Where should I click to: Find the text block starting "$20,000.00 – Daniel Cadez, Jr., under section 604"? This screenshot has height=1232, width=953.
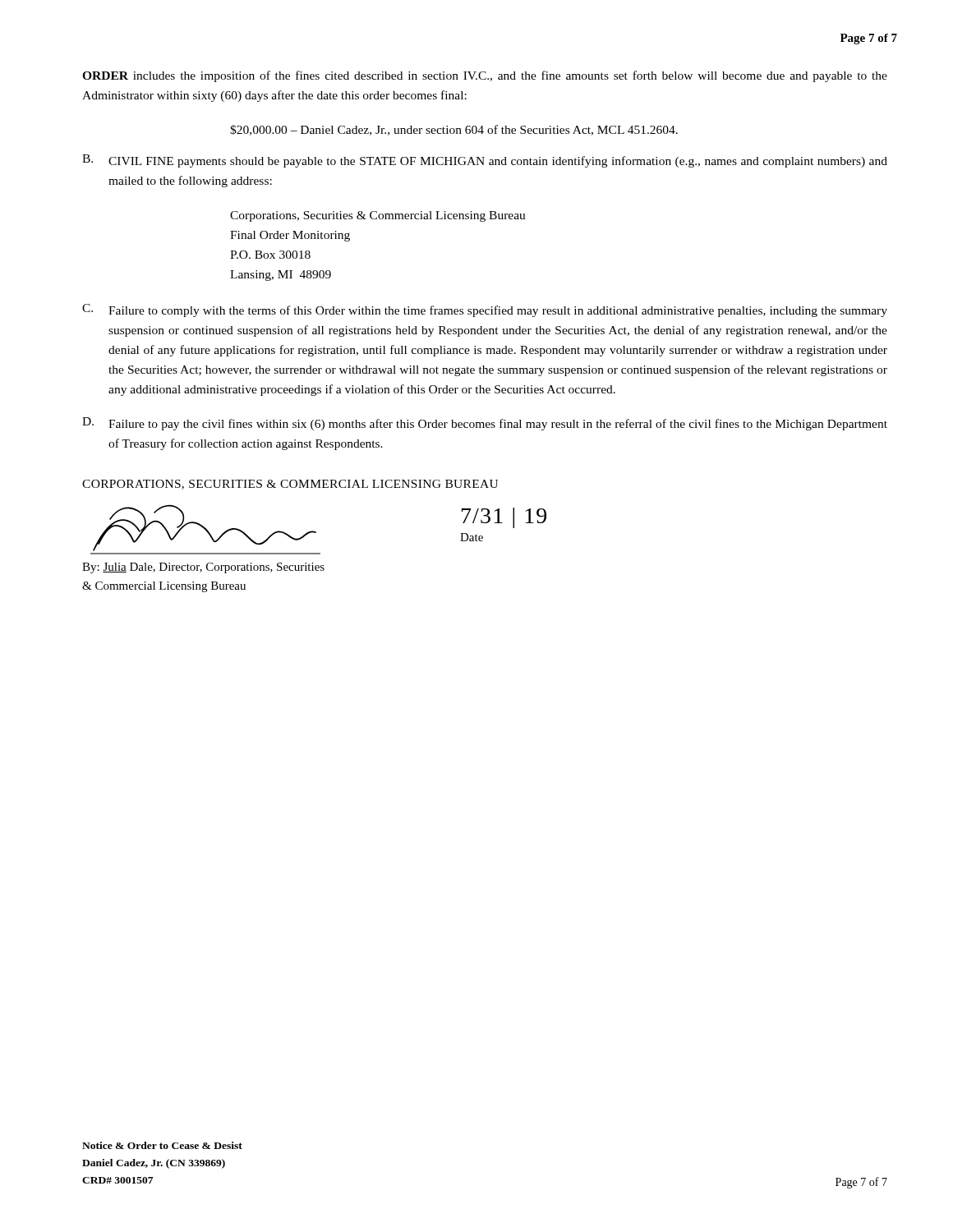tap(454, 129)
